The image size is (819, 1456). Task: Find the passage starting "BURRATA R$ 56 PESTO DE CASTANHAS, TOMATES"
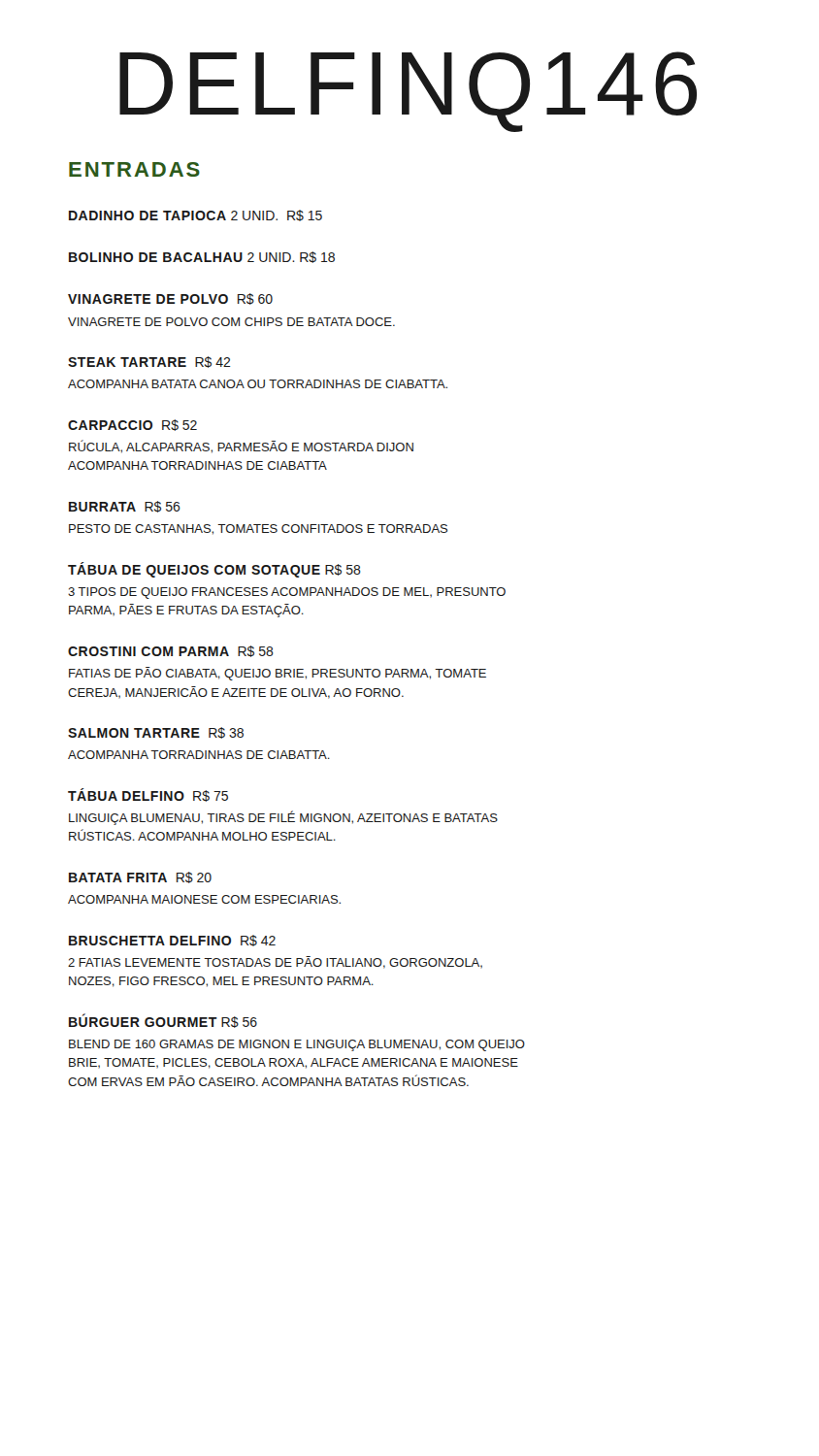[410, 519]
